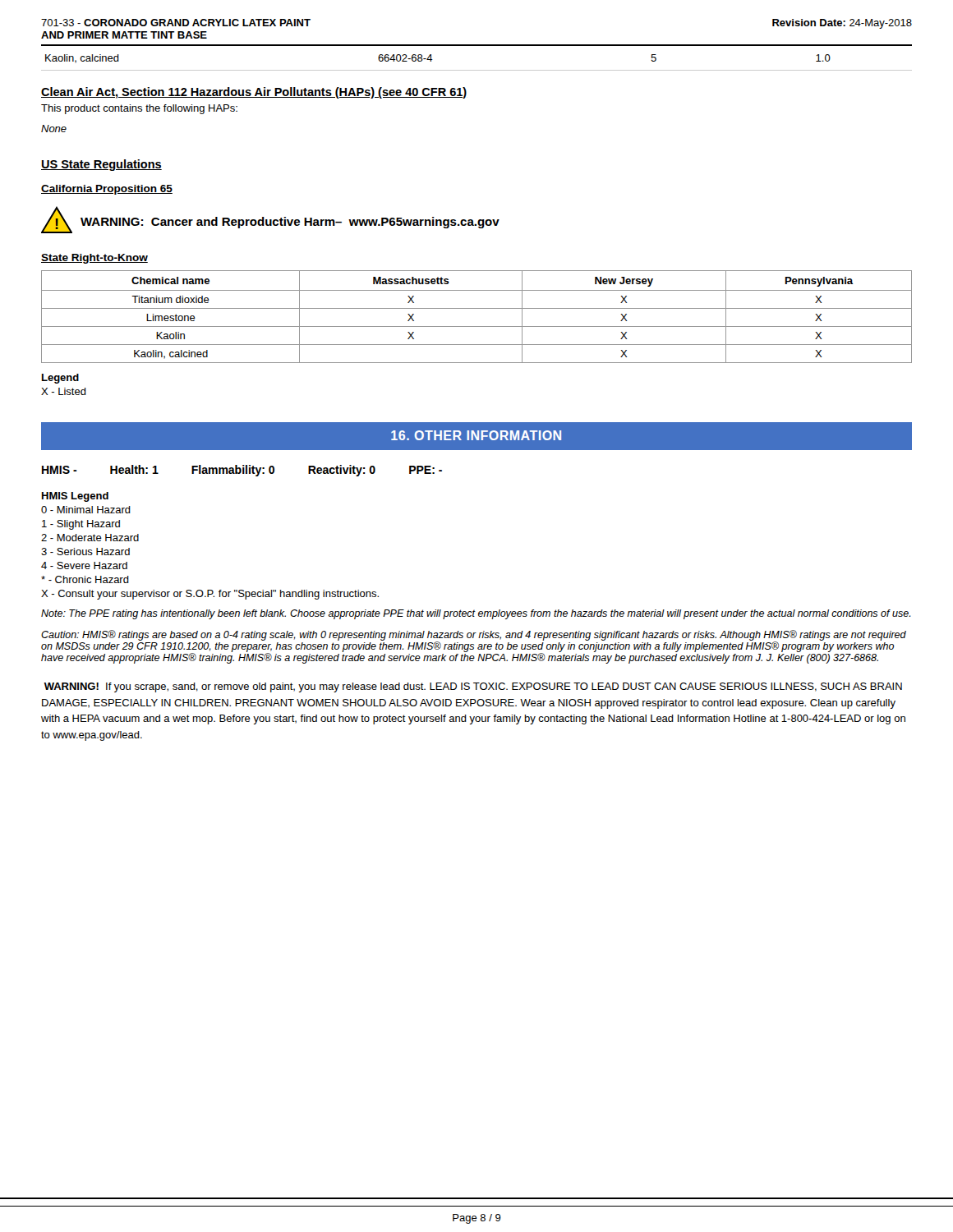Click on the section header containing "State Right-to-Know"
The image size is (953, 1232).
coord(94,257)
